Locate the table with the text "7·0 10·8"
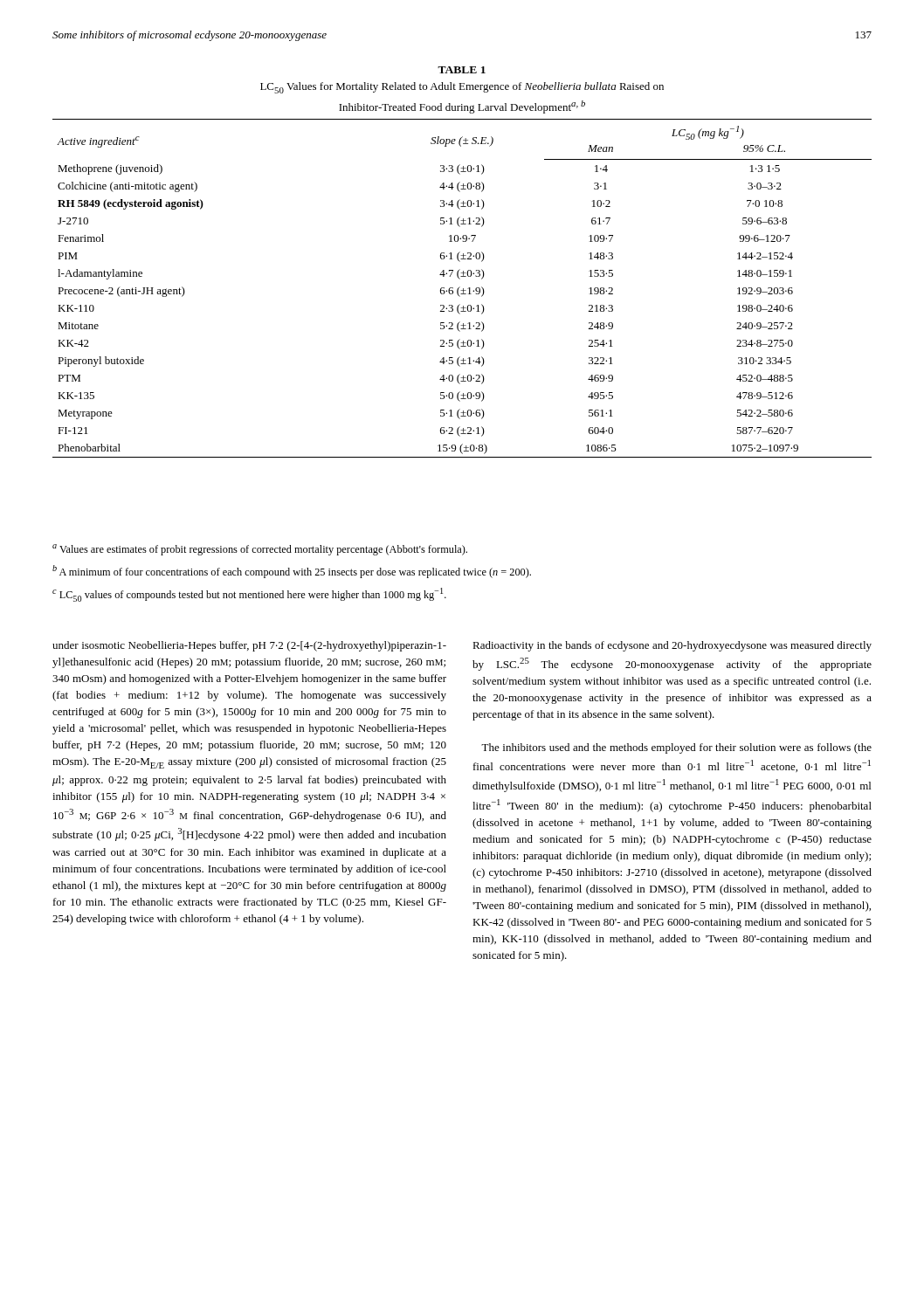924x1310 pixels. (462, 288)
